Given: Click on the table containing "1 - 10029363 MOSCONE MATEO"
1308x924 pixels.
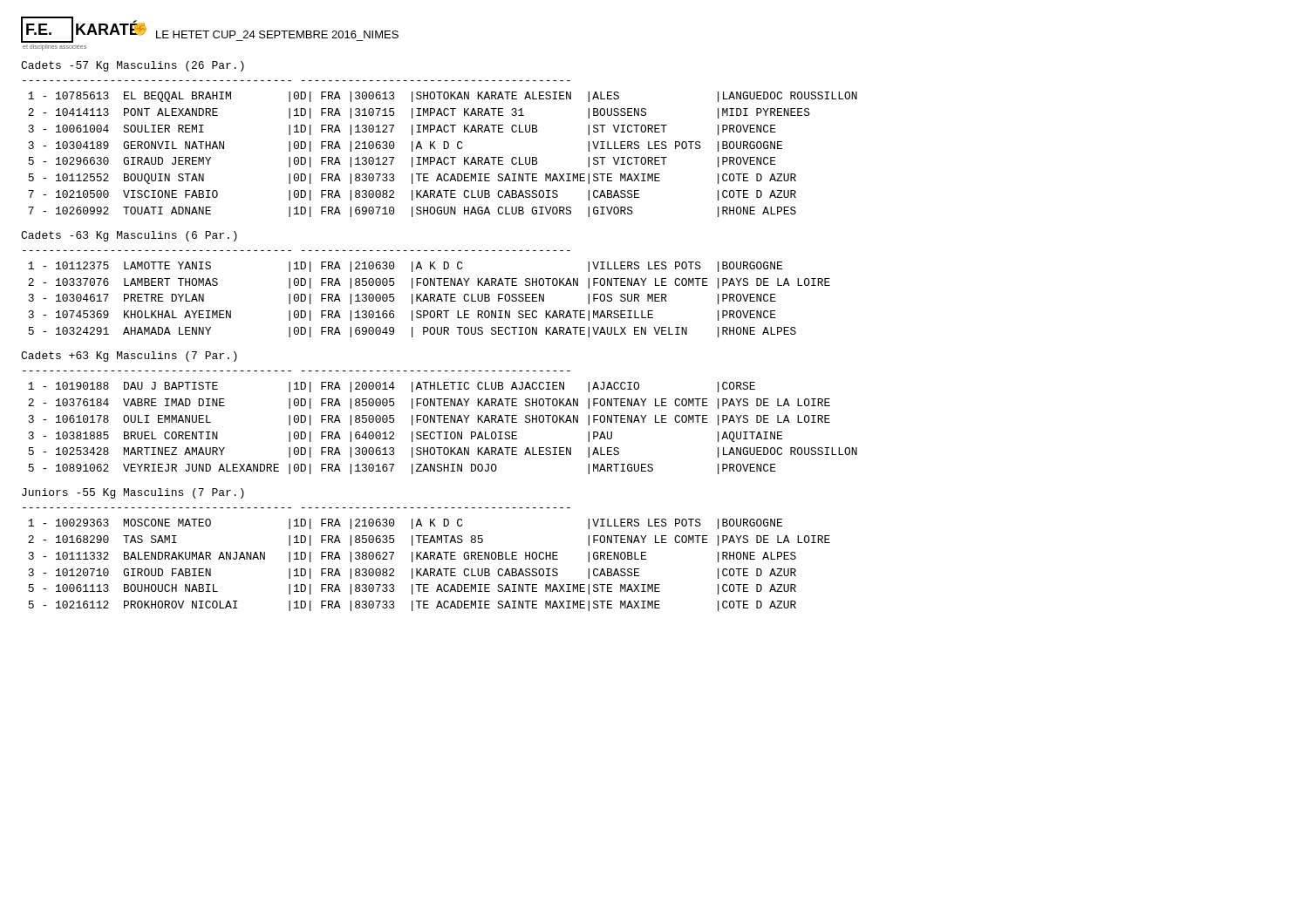Looking at the screenshot, I should tap(654, 565).
